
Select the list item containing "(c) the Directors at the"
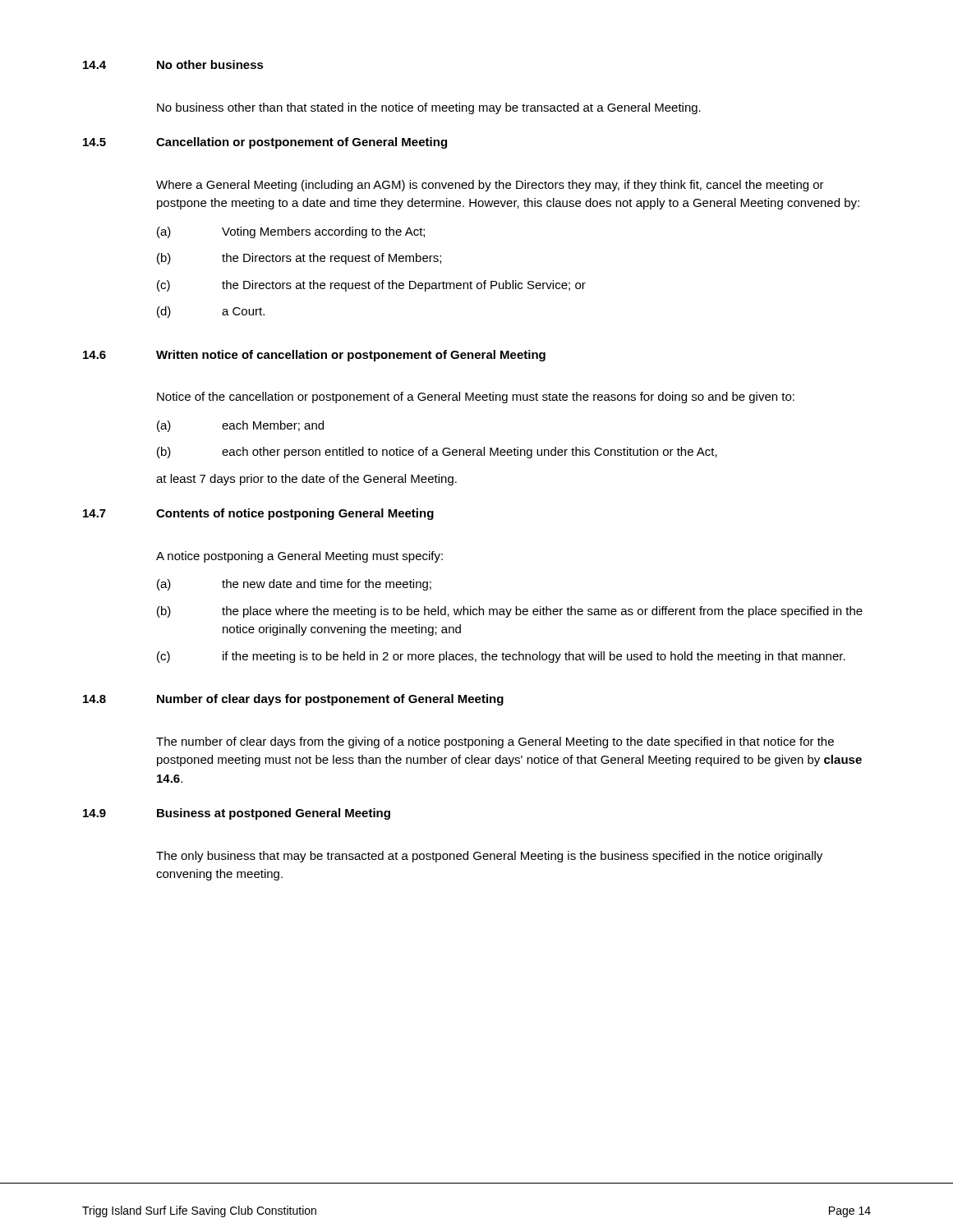click(513, 285)
